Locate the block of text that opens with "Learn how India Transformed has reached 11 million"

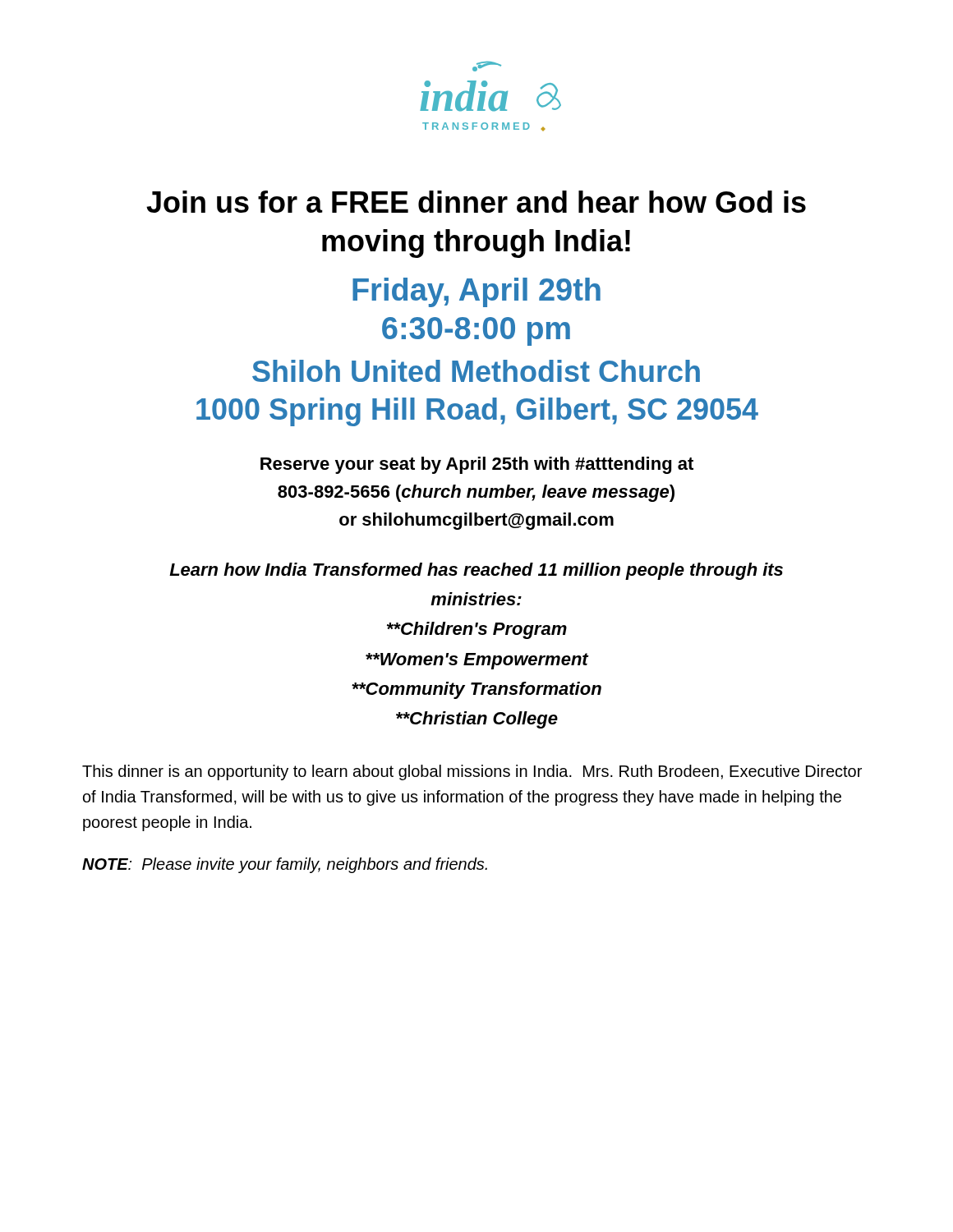point(476,644)
